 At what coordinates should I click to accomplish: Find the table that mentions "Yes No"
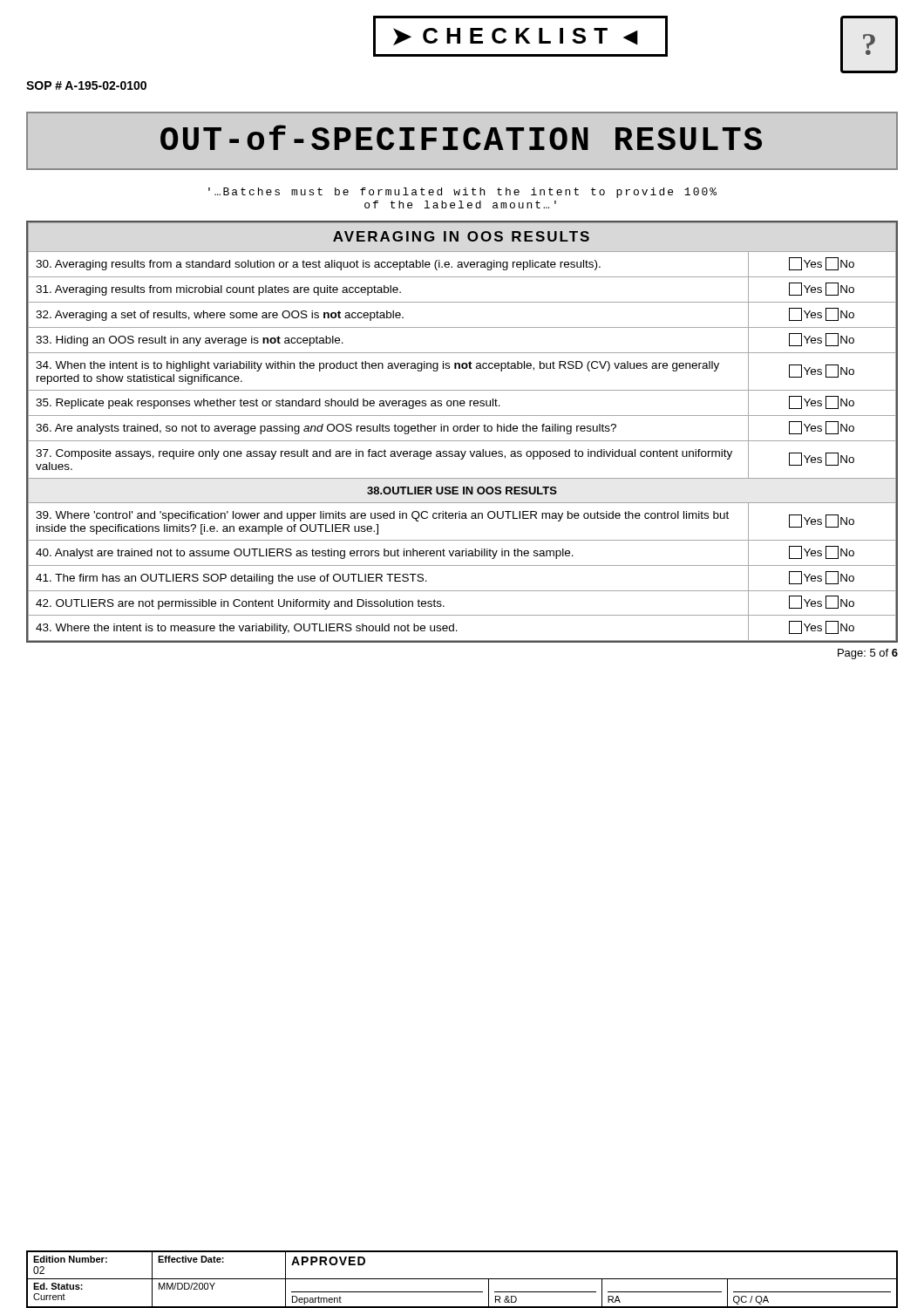pos(462,432)
